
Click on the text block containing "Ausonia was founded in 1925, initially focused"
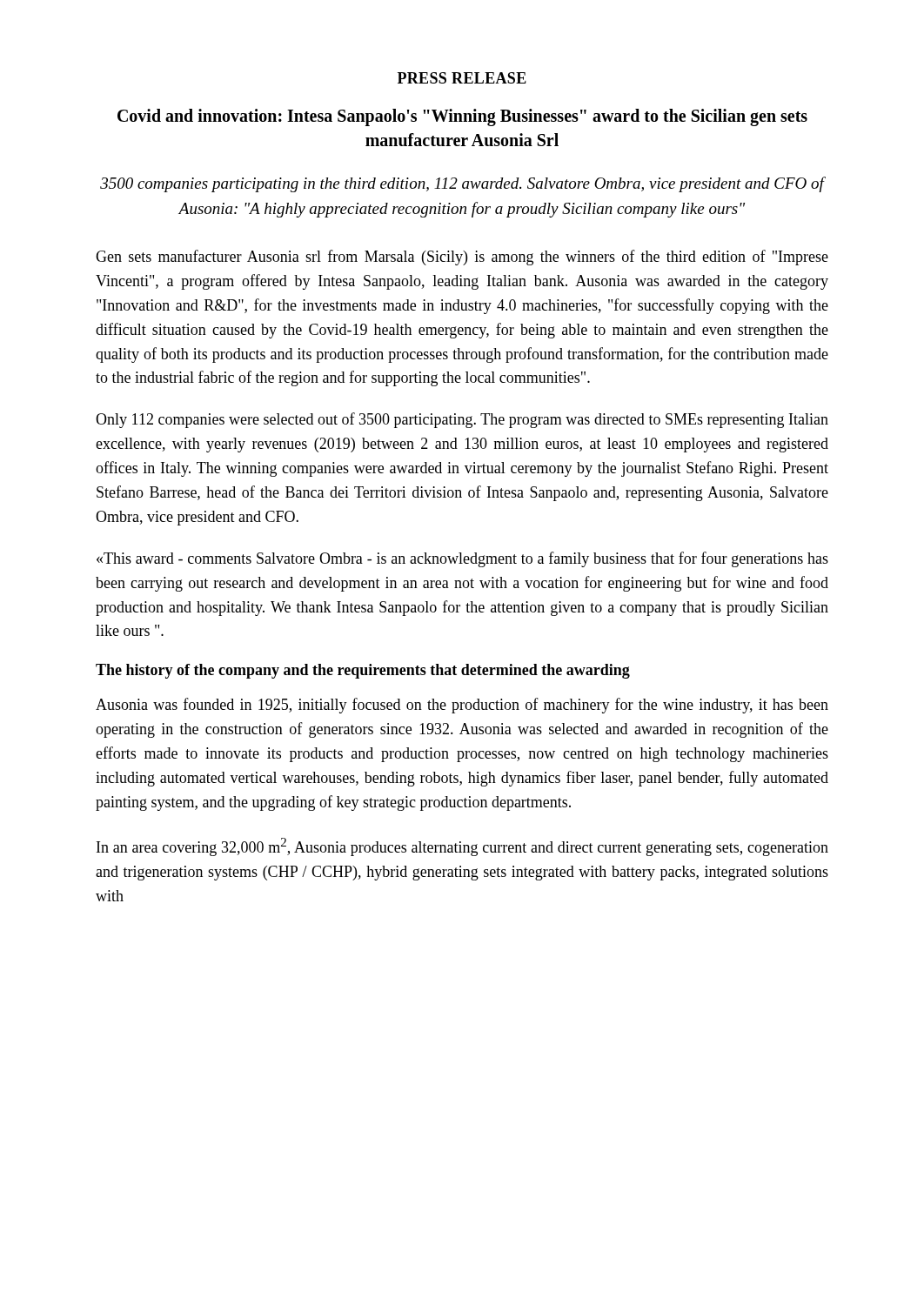(462, 754)
